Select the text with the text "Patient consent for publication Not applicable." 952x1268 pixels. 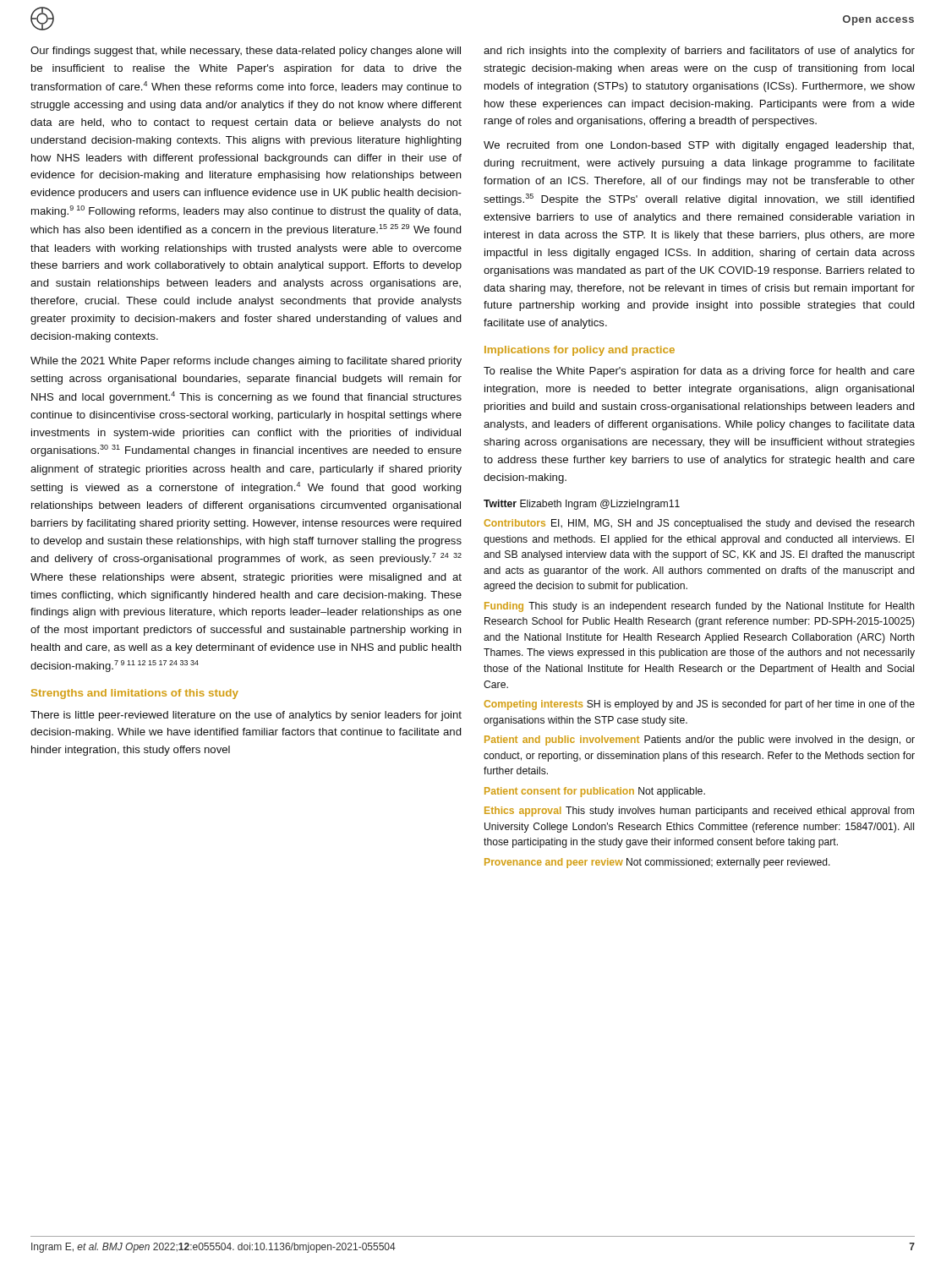tap(595, 791)
